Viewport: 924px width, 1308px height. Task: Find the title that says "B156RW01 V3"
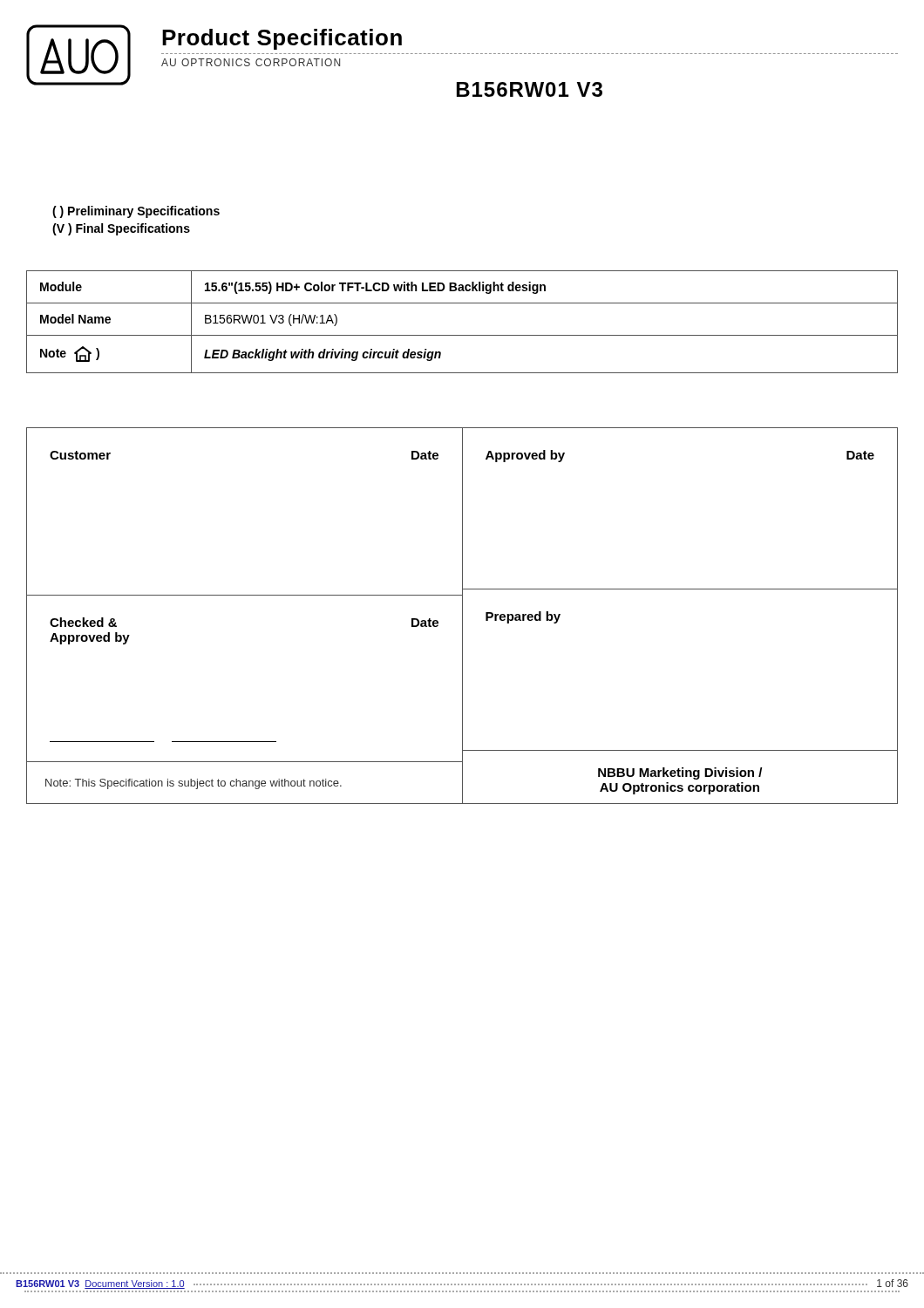[530, 90]
